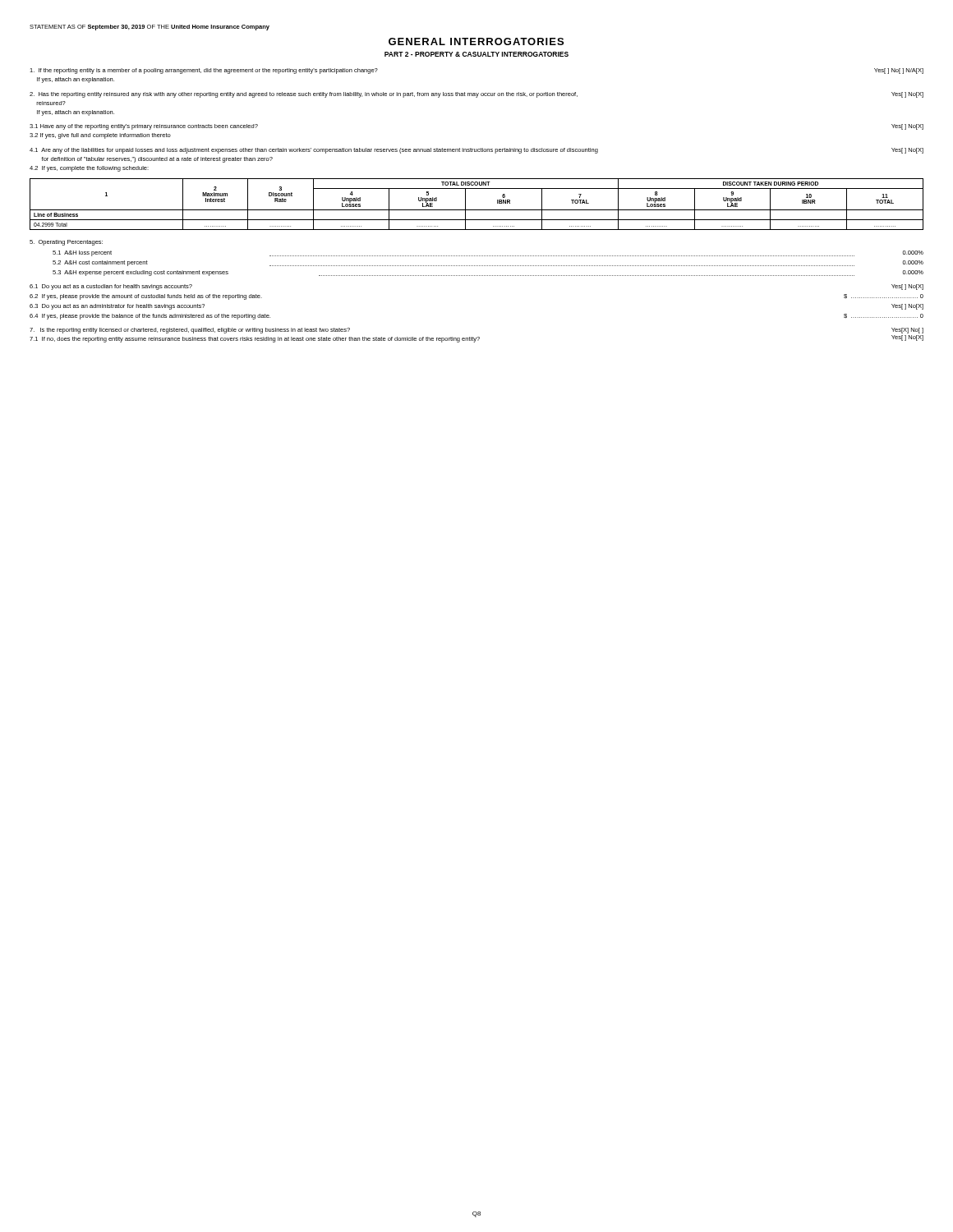Find the table that mentions "6 IBNR"
The image size is (953, 1232).
click(x=476, y=204)
